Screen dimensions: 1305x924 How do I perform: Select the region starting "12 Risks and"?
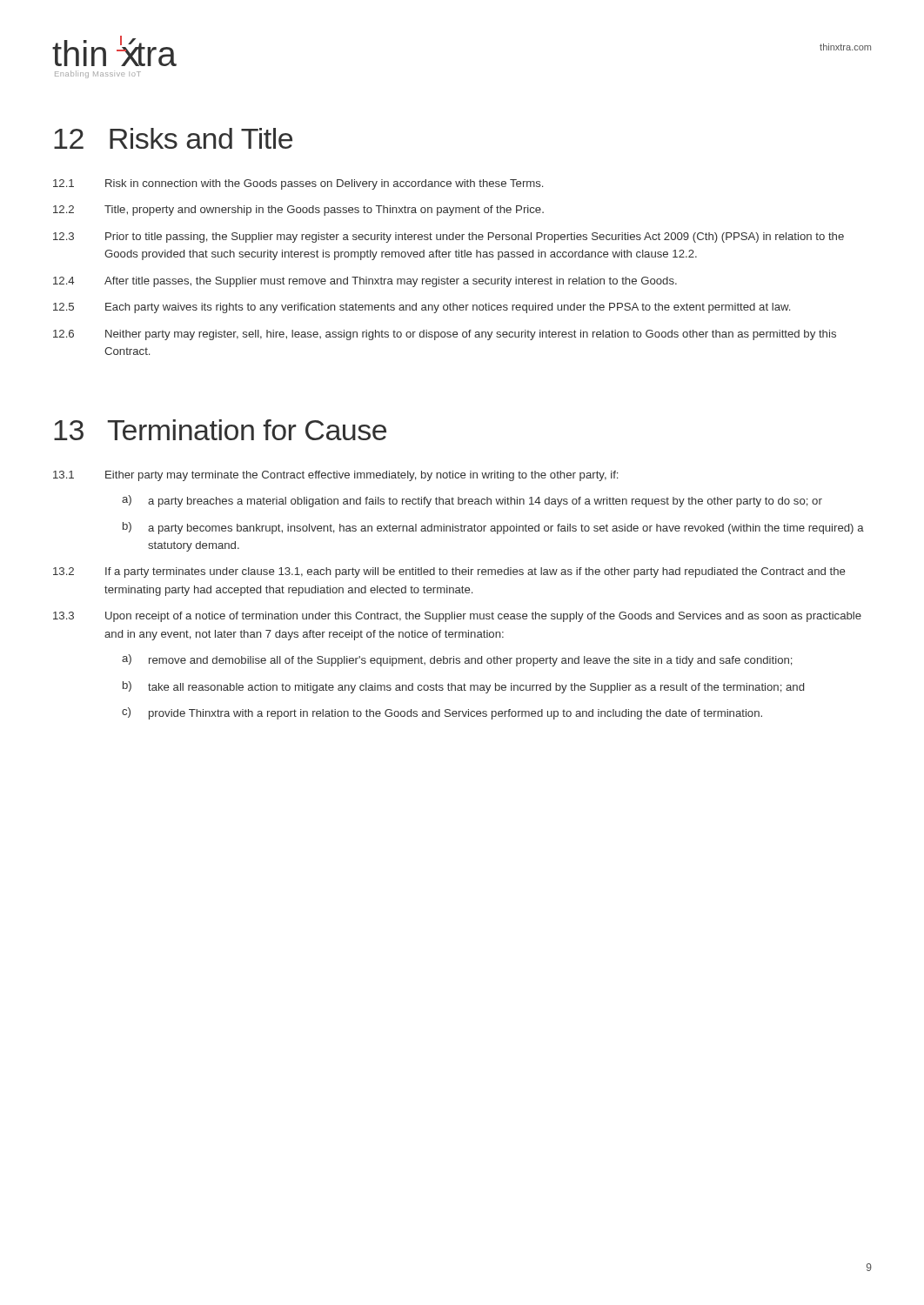(x=173, y=138)
